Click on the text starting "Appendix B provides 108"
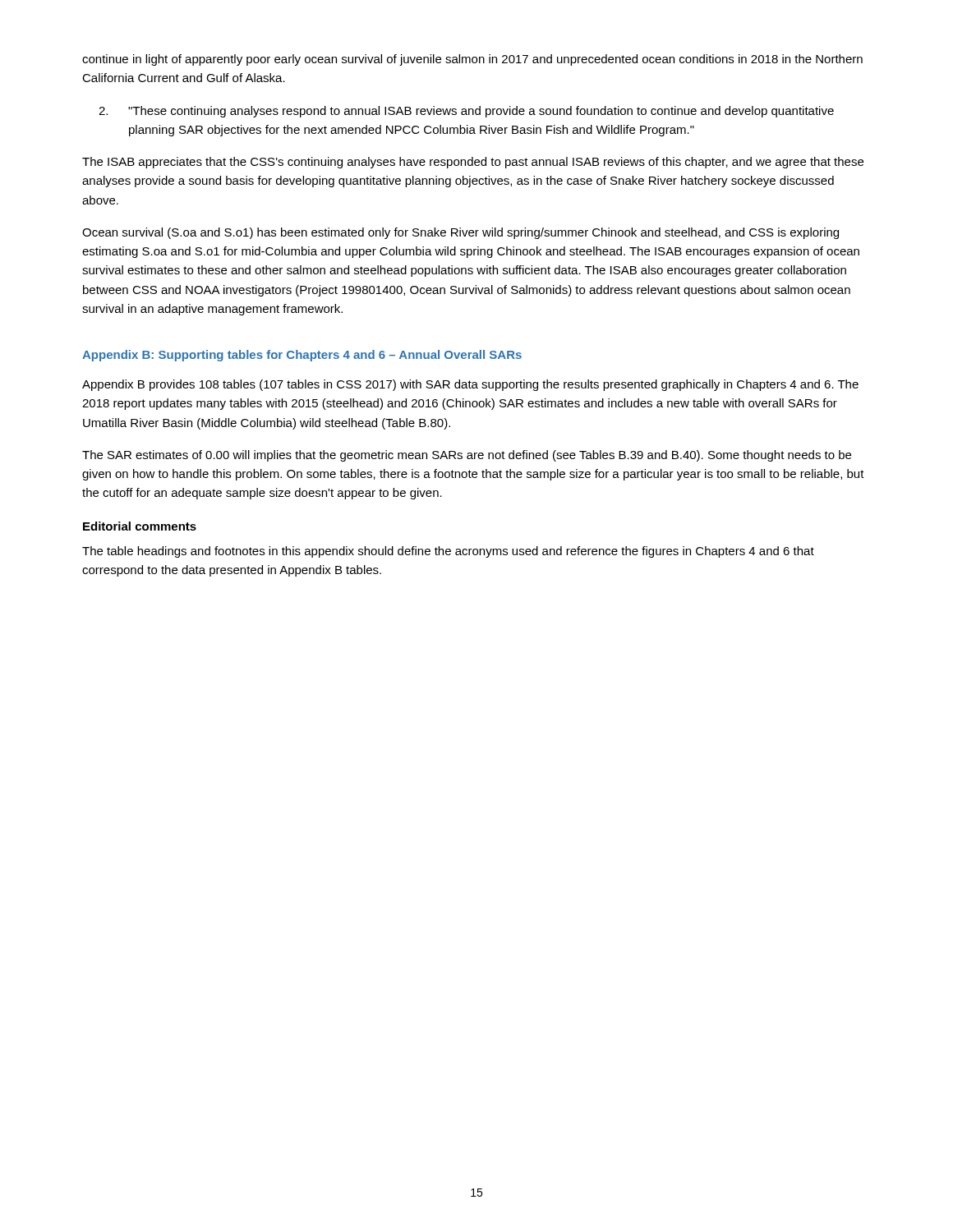The width and height of the screenshot is (953, 1232). (x=470, y=403)
